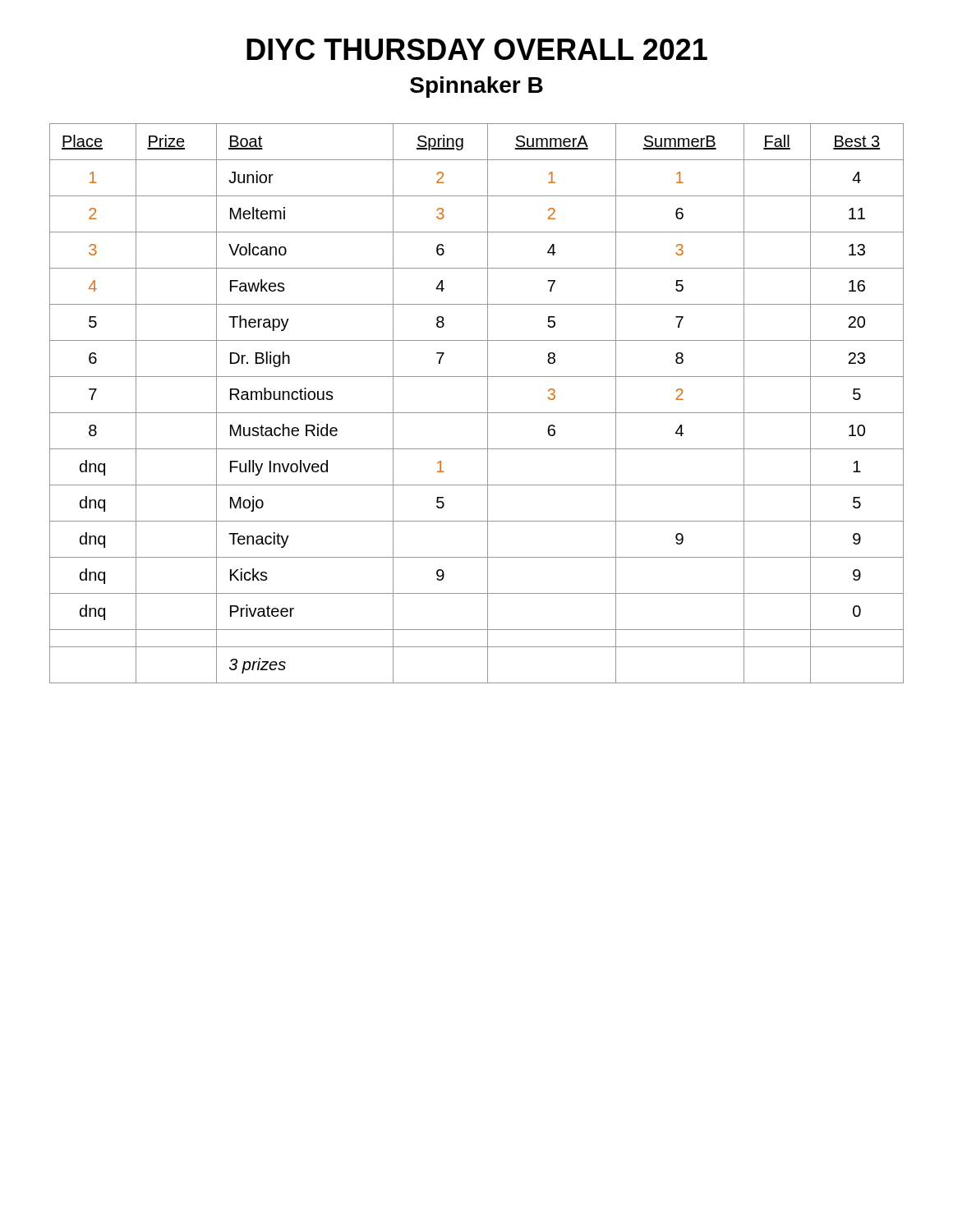Locate the region starting "DIYC THURSDAY OVERALL 2021 Spinnaker B"
This screenshot has height=1232, width=953.
pos(476,66)
